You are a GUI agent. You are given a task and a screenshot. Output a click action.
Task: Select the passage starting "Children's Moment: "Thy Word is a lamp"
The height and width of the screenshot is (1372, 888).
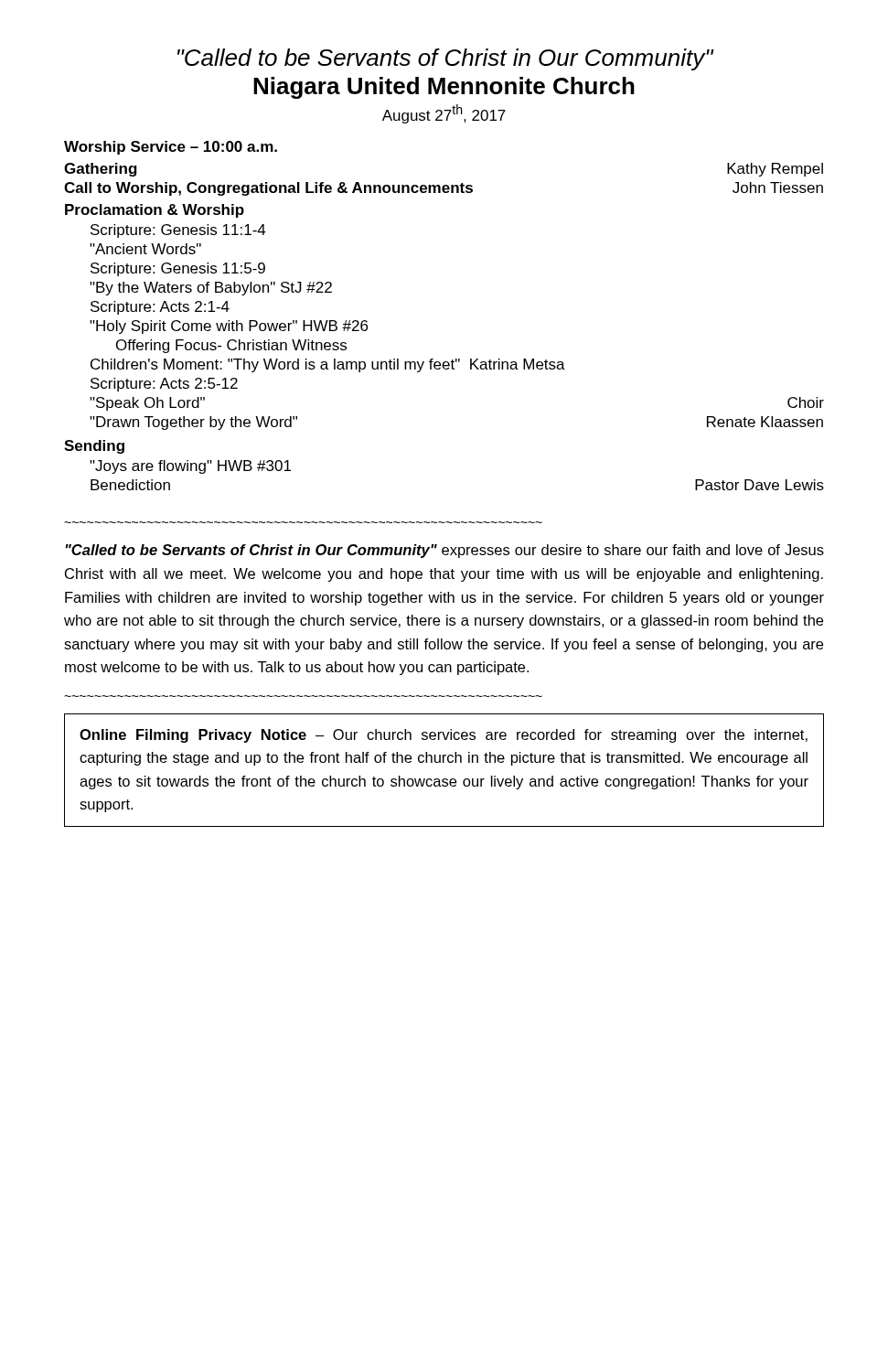tap(327, 365)
